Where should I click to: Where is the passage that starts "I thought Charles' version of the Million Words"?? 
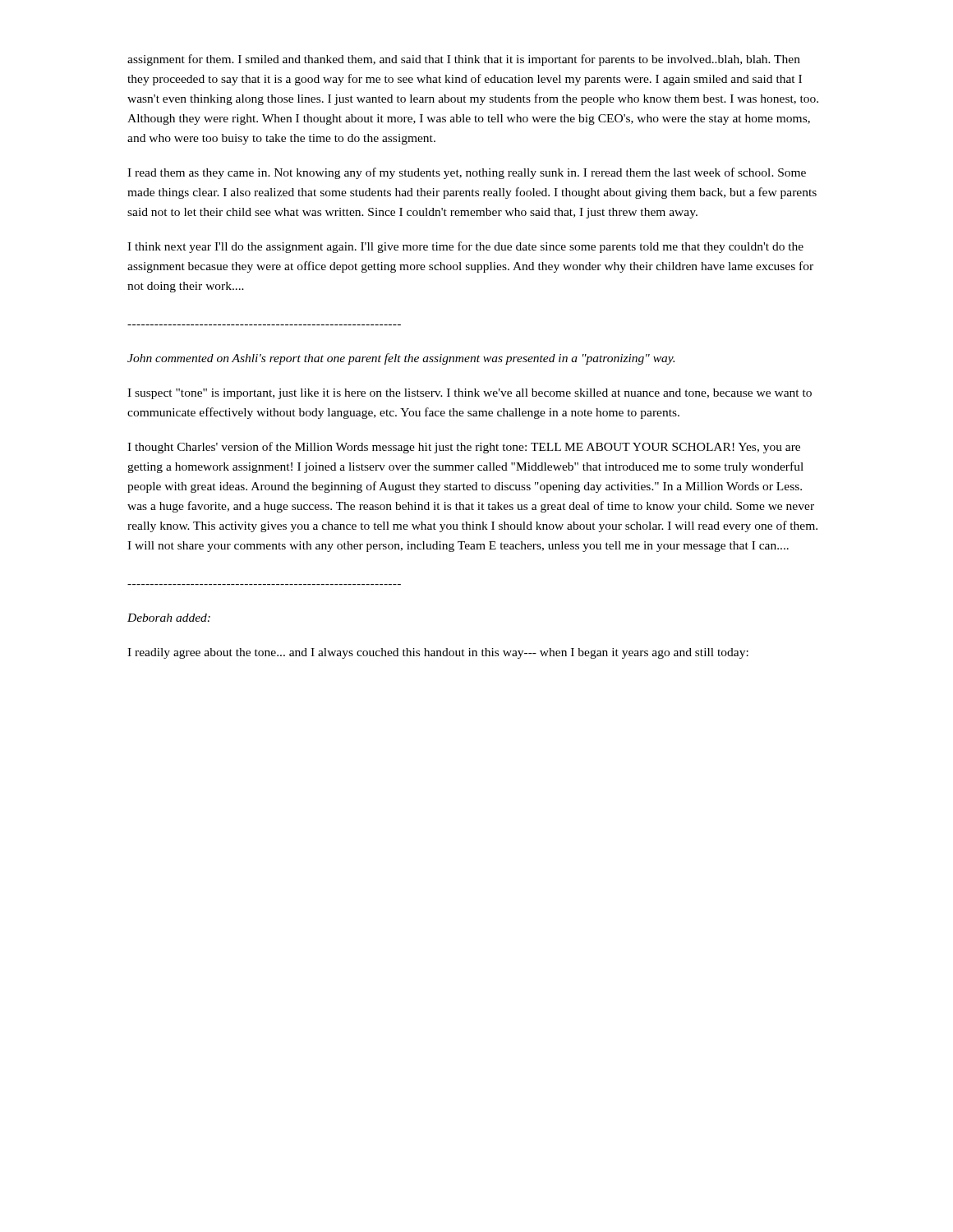pyautogui.click(x=473, y=496)
